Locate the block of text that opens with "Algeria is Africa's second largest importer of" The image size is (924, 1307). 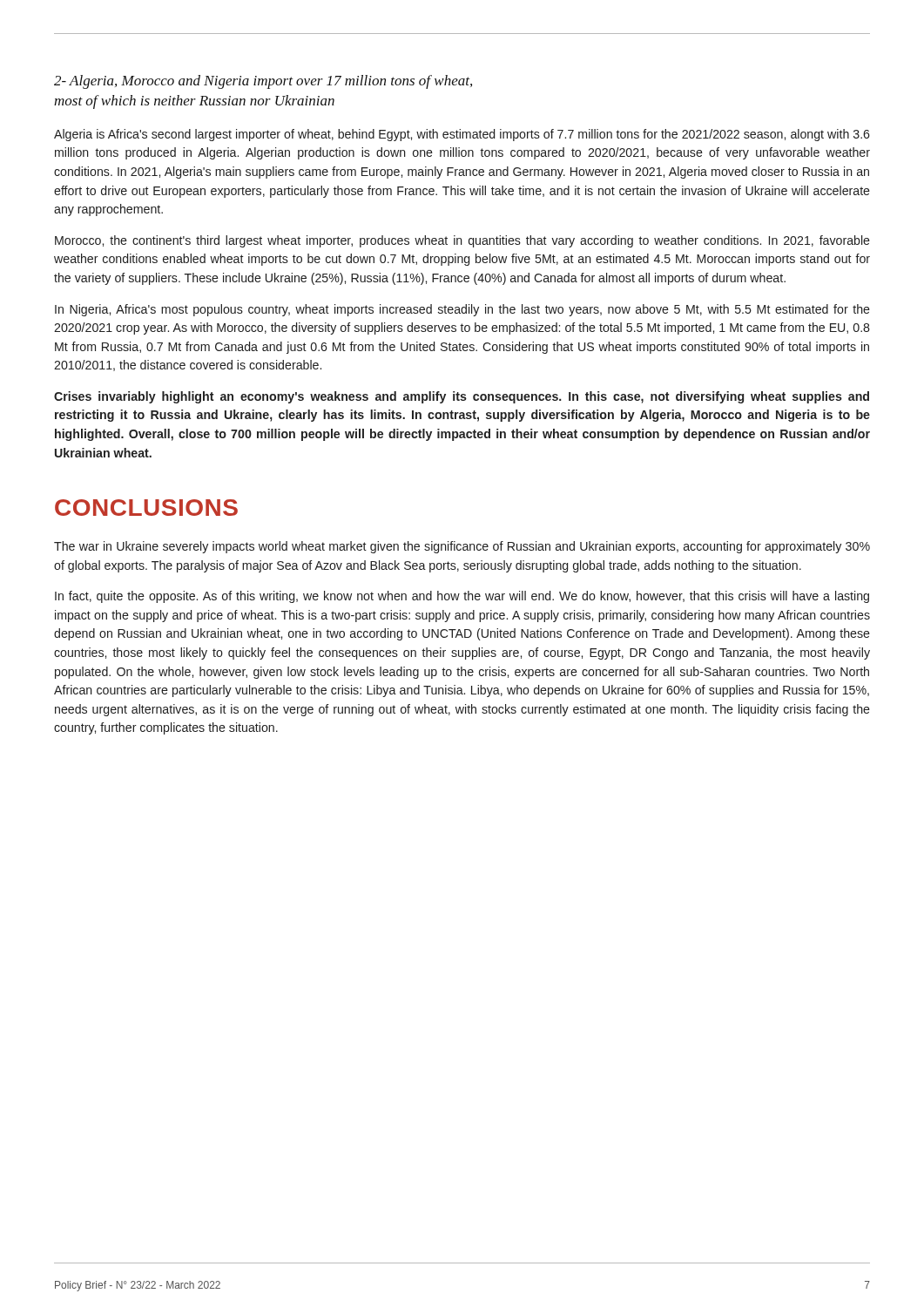pos(462,172)
